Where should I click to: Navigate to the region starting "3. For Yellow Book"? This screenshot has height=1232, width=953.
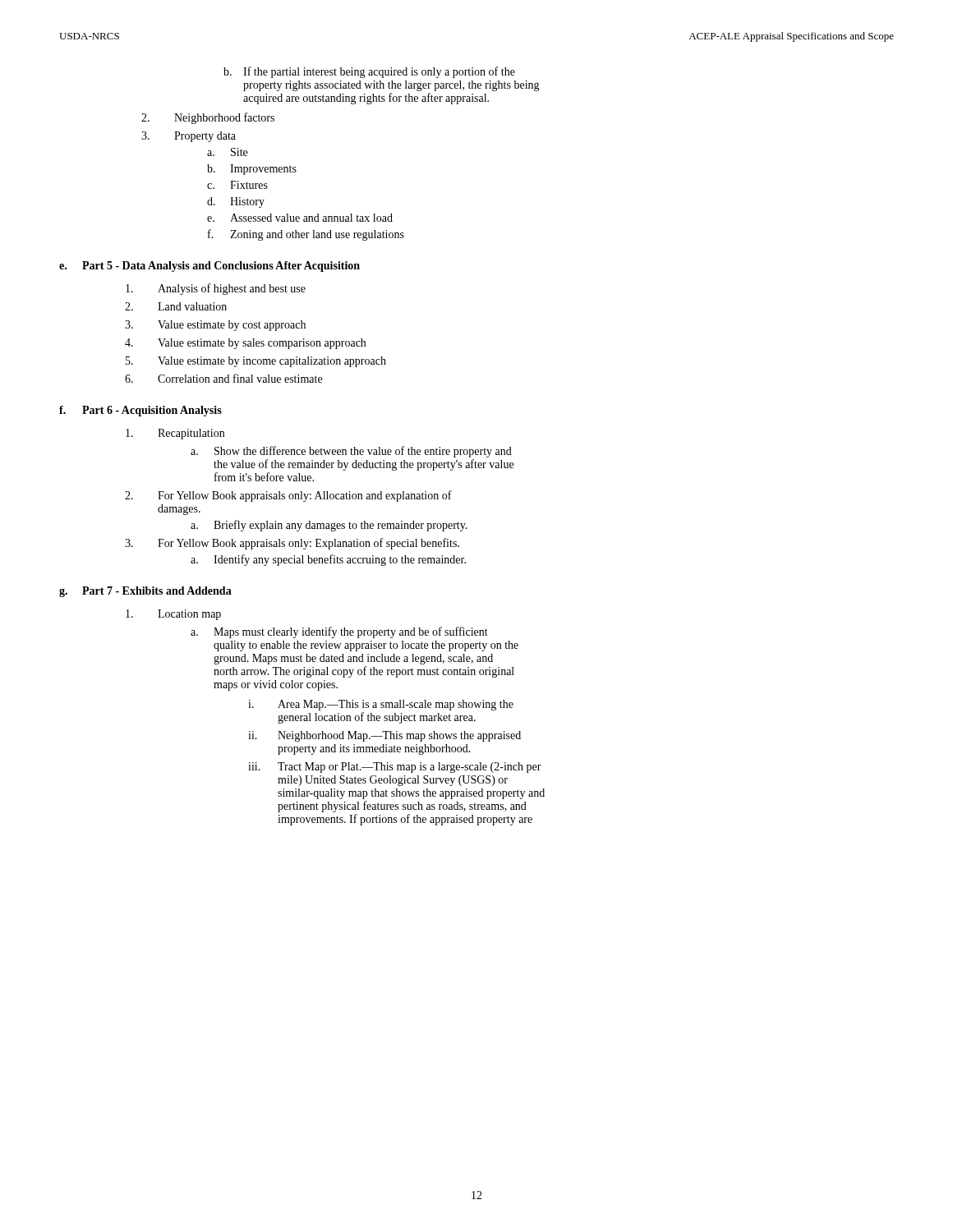(292, 544)
